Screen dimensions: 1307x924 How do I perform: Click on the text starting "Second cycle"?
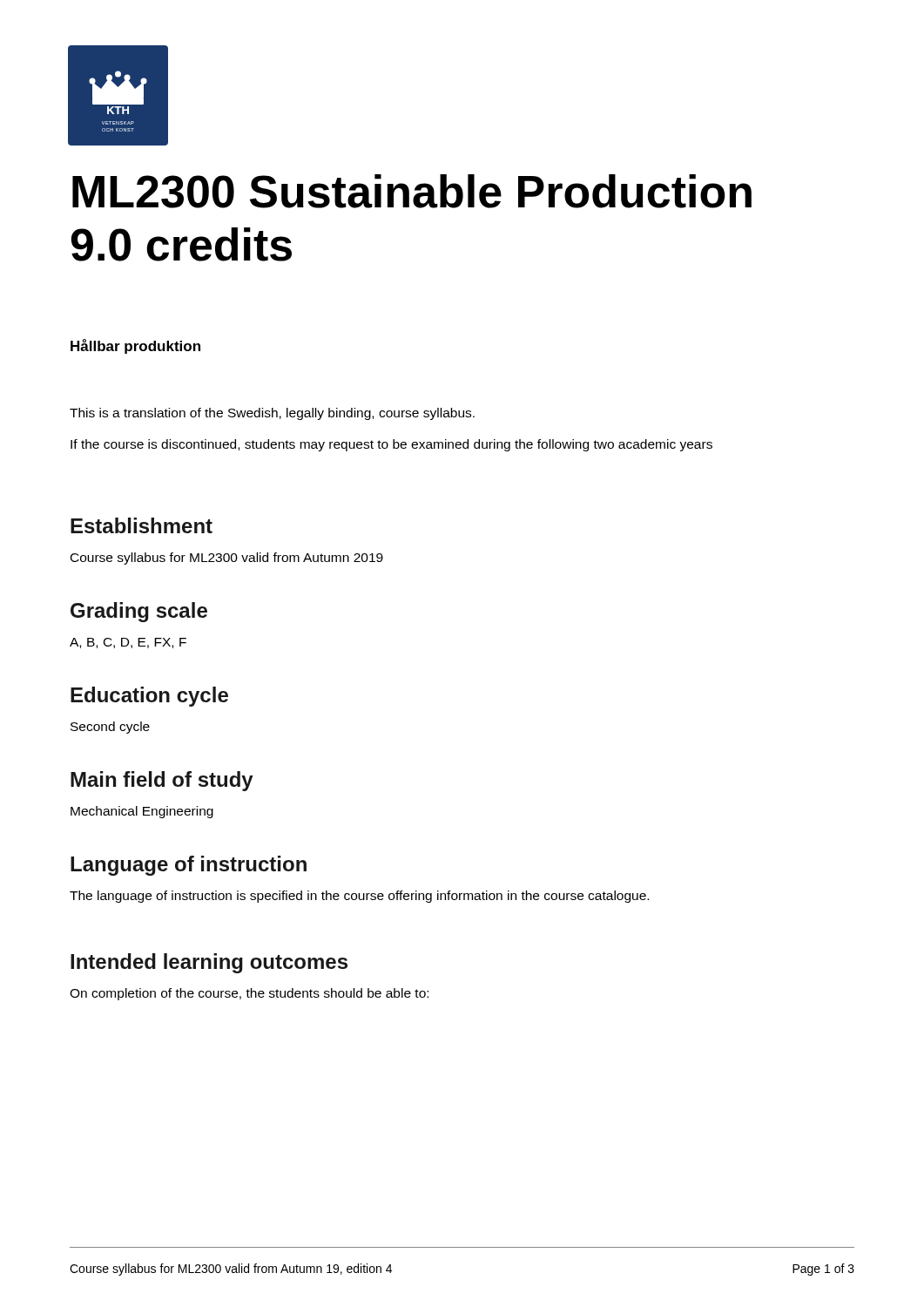[x=110, y=728]
